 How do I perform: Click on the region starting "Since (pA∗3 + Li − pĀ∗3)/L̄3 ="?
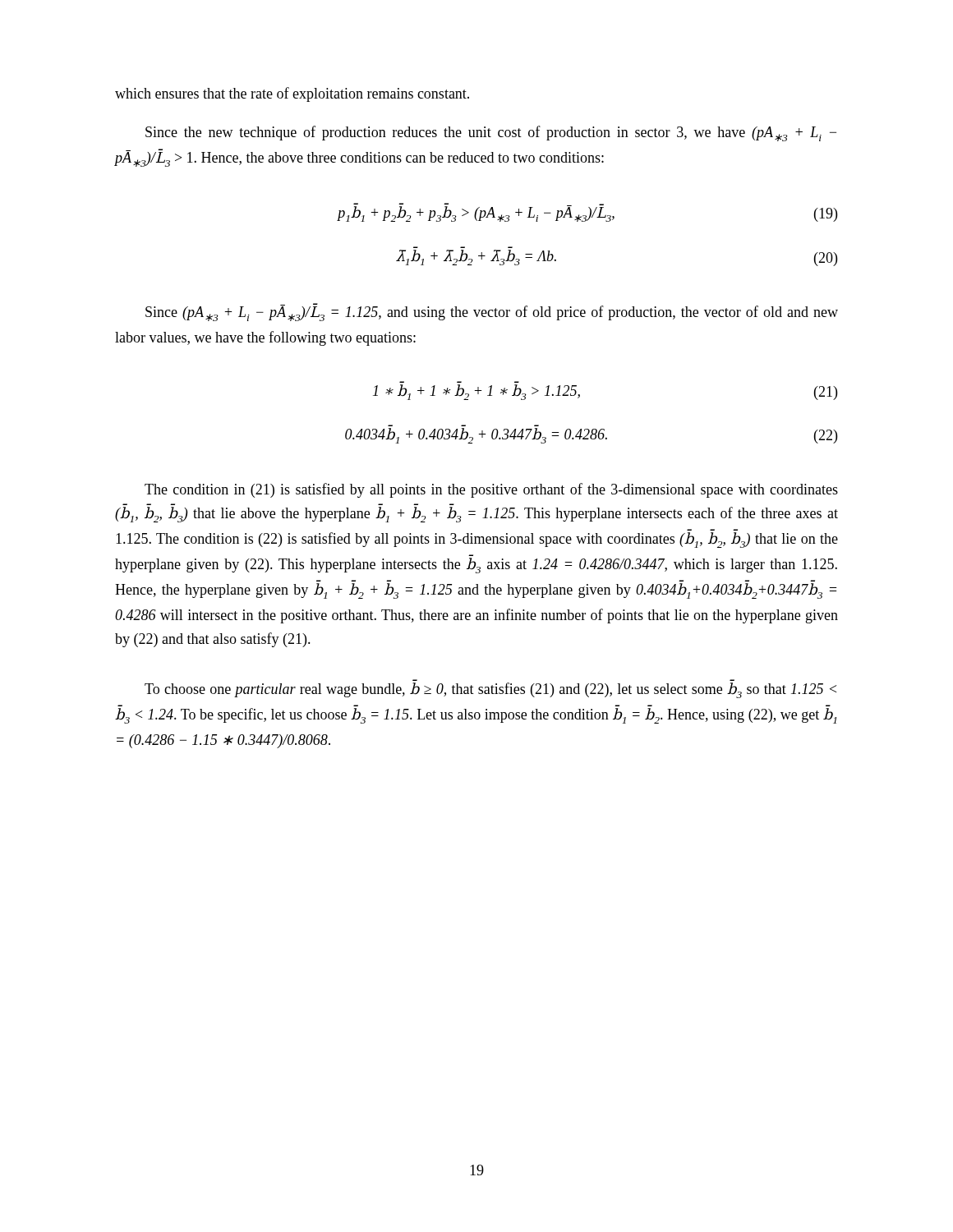(x=476, y=325)
